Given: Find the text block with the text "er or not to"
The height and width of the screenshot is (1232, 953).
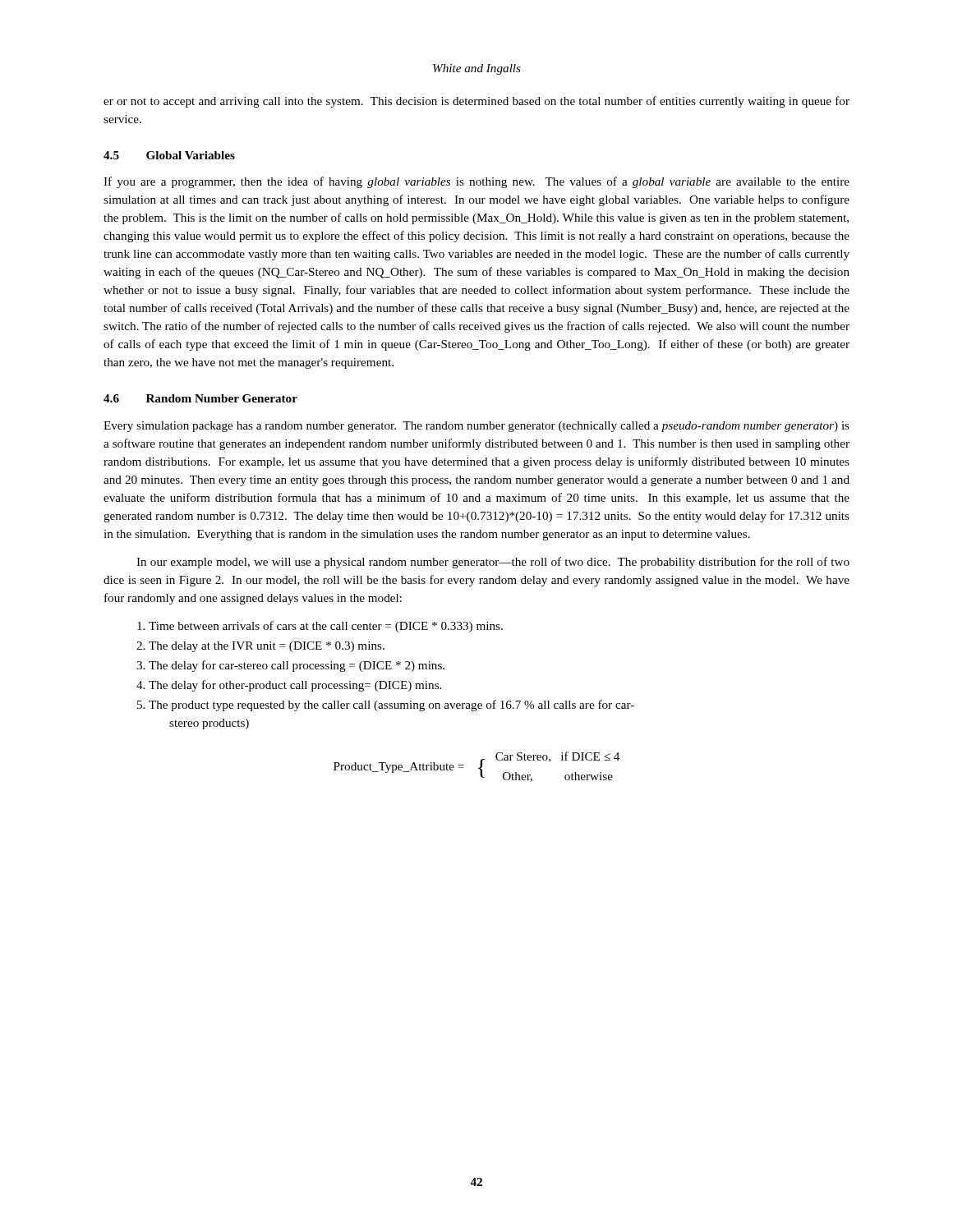Looking at the screenshot, I should tap(476, 110).
